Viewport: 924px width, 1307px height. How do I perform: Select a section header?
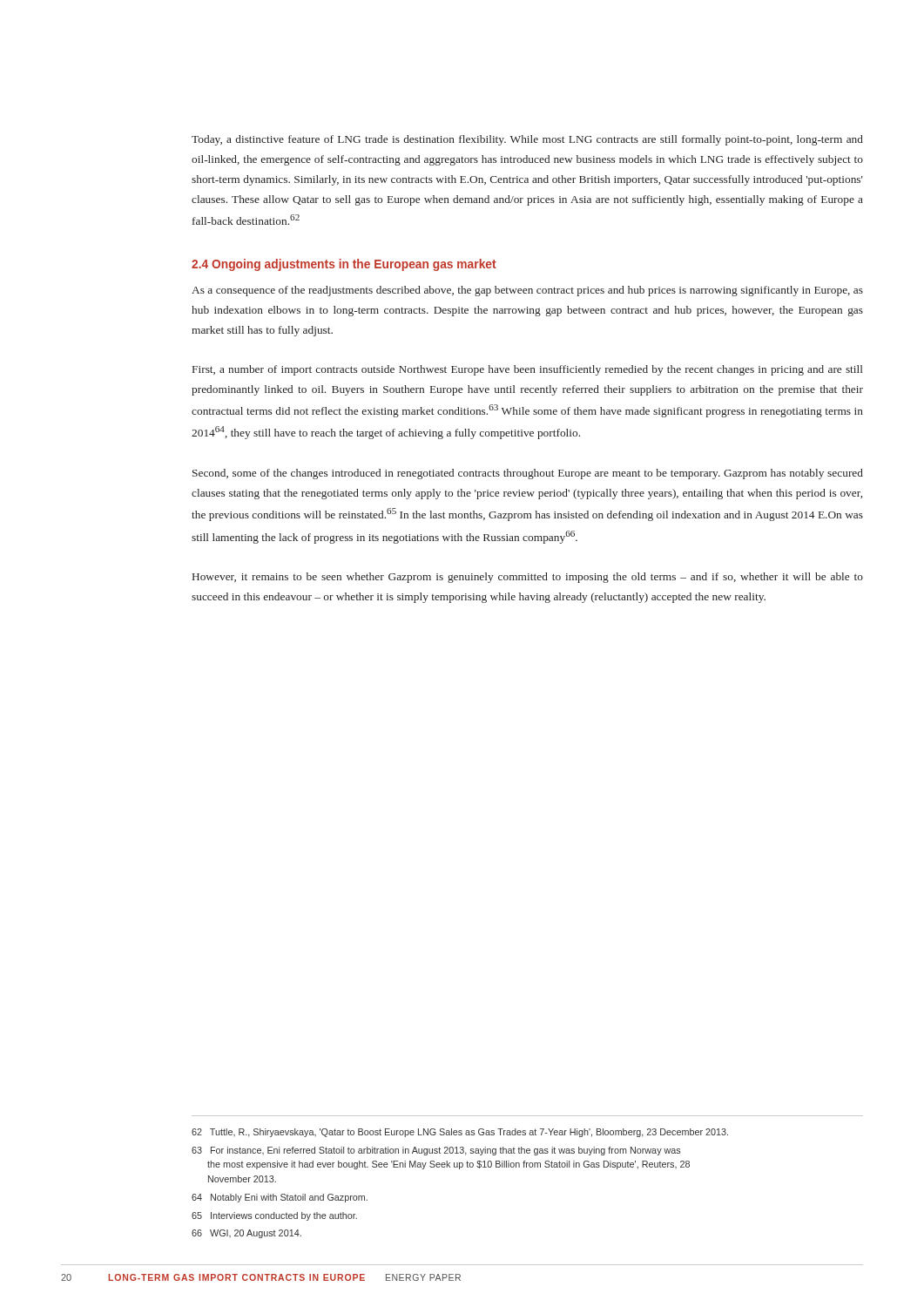click(344, 264)
